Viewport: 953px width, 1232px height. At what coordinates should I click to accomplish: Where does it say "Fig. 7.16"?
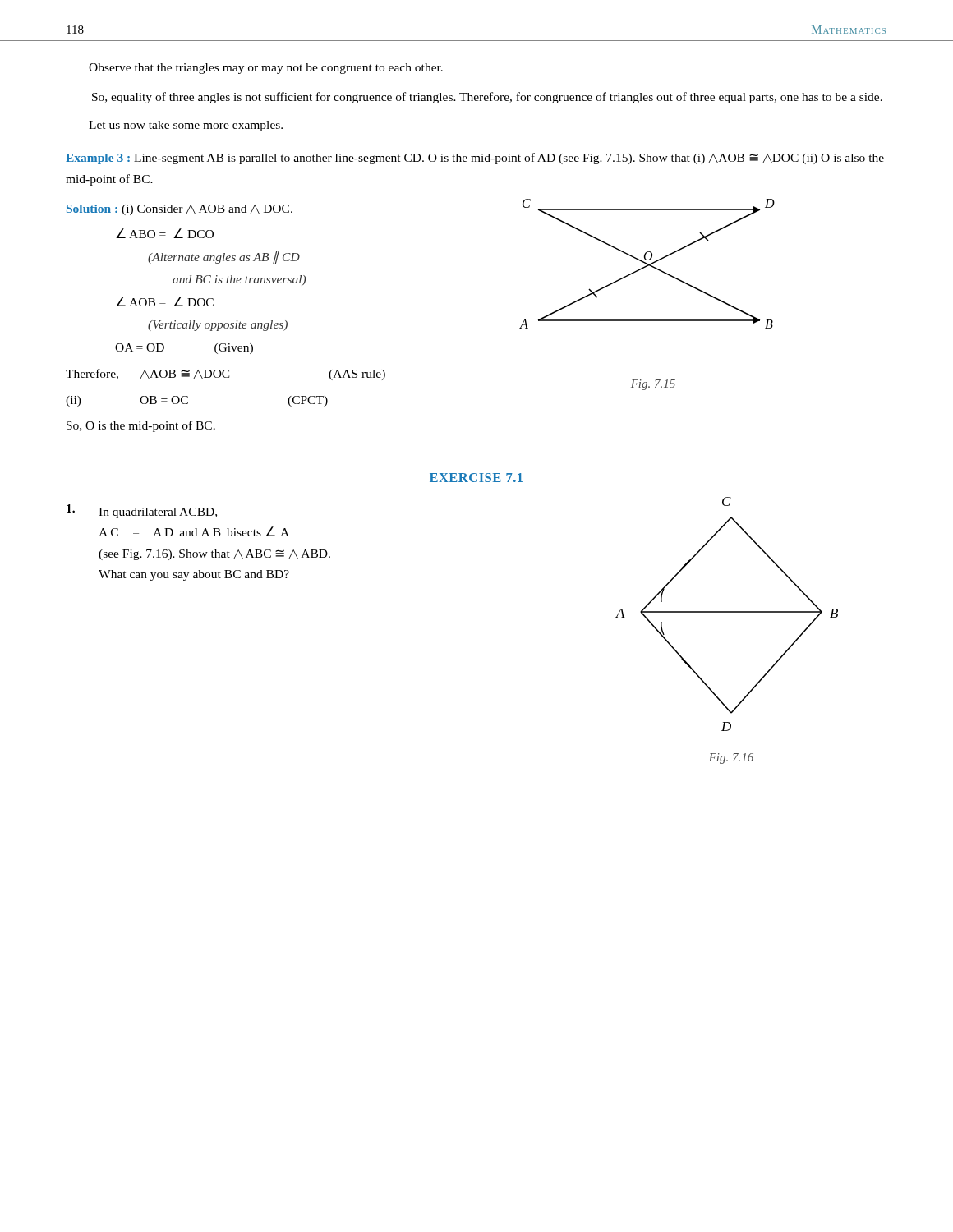coord(731,757)
